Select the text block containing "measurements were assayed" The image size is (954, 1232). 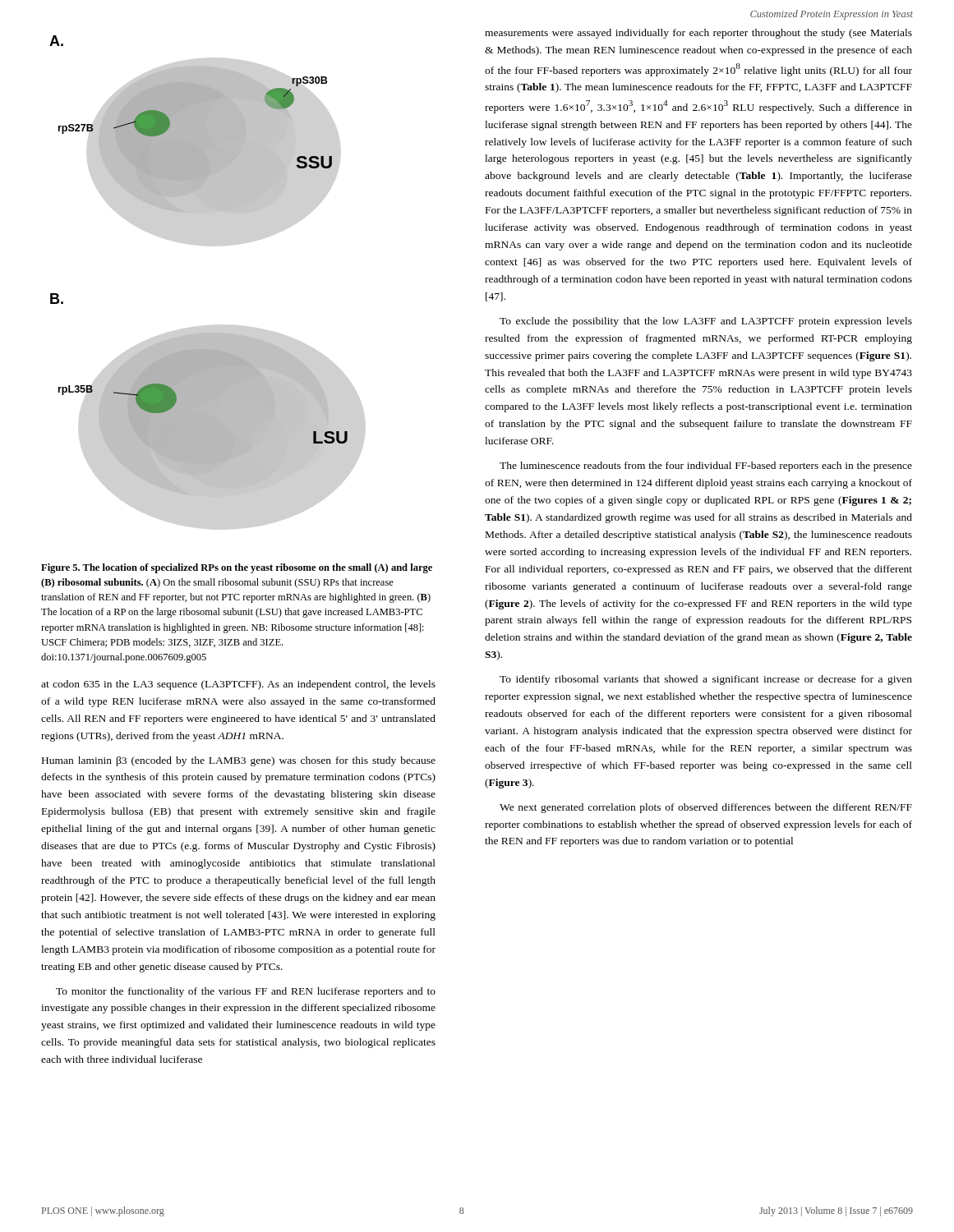(698, 165)
